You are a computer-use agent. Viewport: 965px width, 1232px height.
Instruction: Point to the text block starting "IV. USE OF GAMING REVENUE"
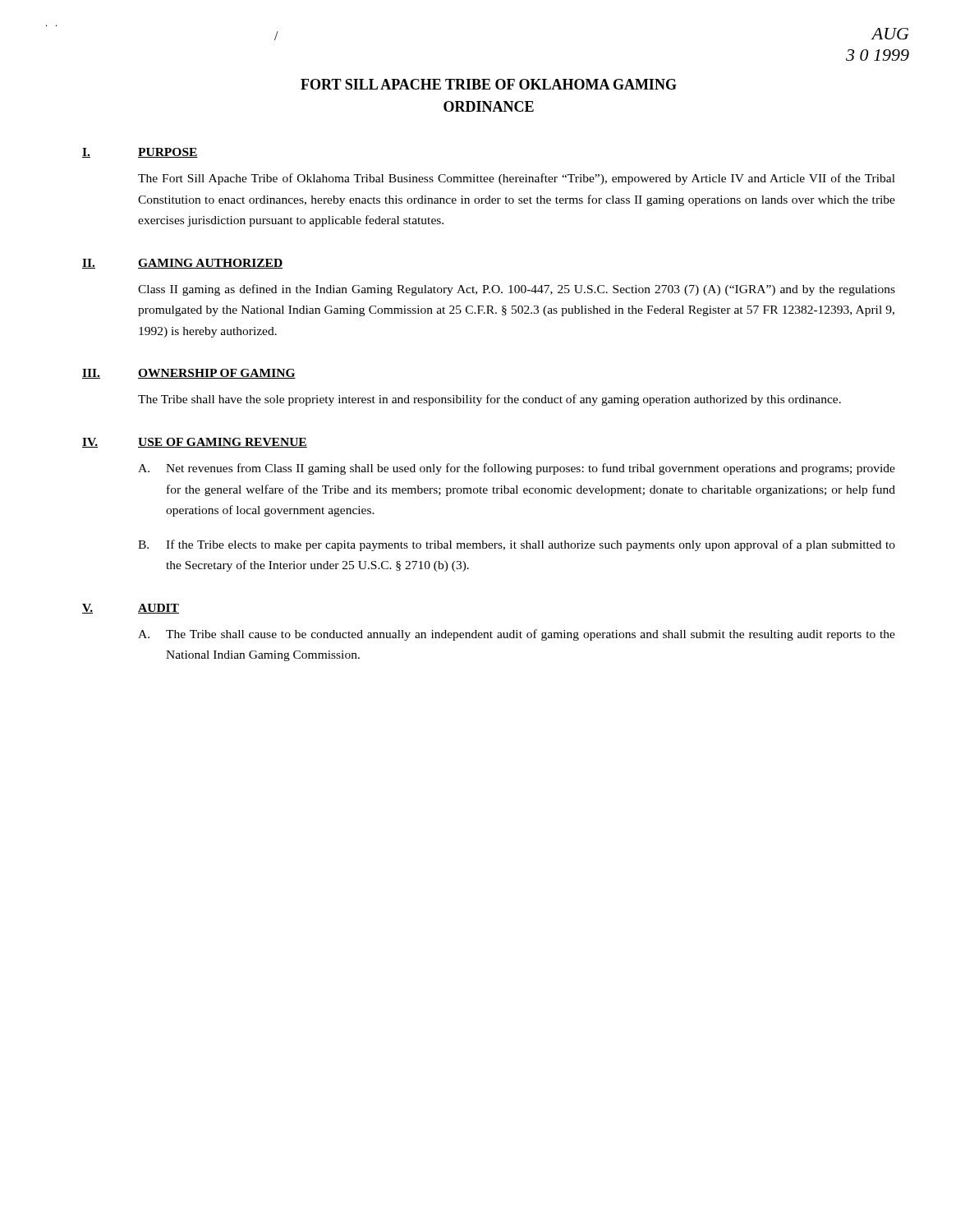click(194, 442)
